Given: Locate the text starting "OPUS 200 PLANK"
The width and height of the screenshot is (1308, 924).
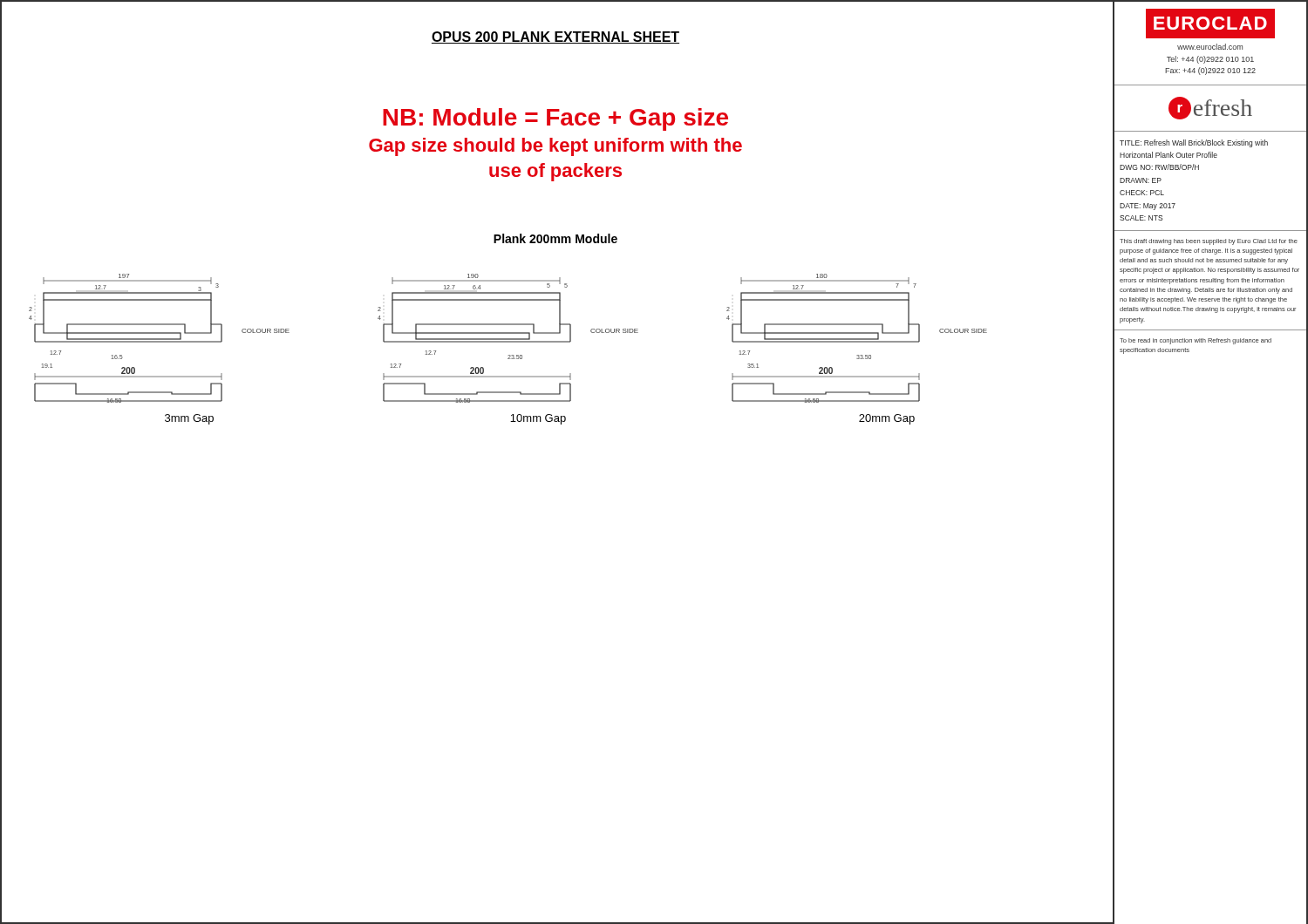Looking at the screenshot, I should [x=555, y=37].
